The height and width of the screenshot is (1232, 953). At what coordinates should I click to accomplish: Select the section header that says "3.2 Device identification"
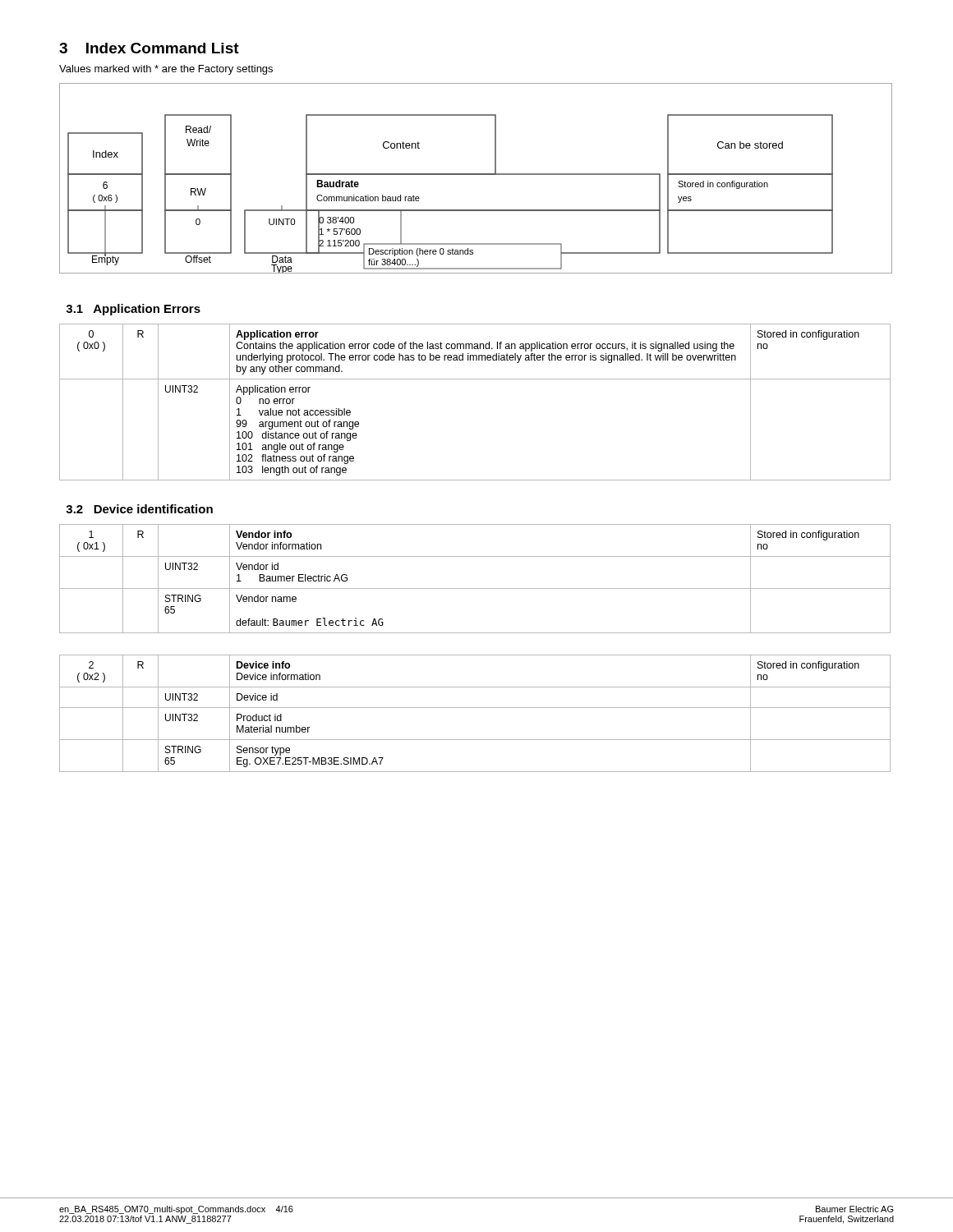click(136, 509)
